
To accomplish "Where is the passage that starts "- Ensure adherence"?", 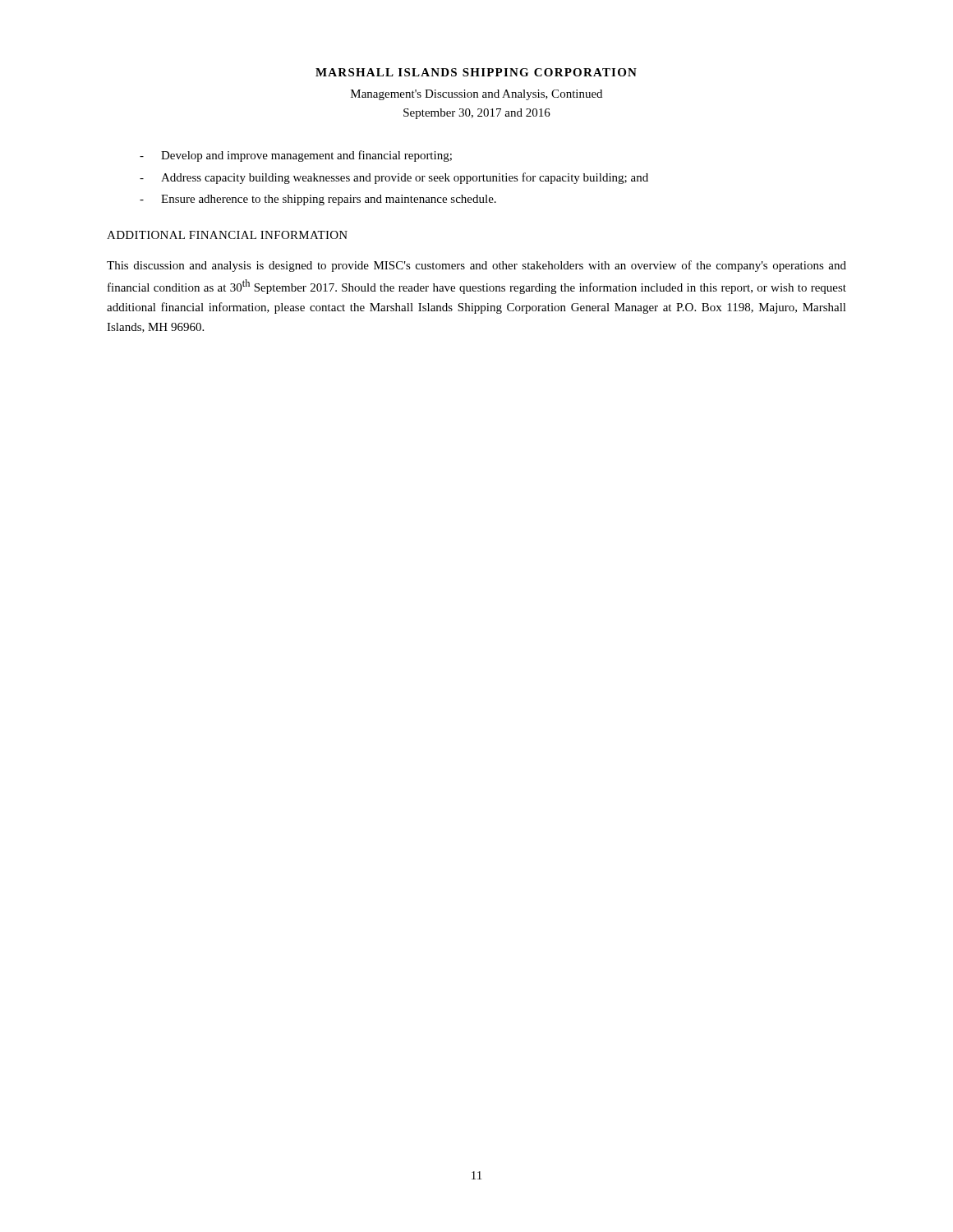I will (493, 199).
